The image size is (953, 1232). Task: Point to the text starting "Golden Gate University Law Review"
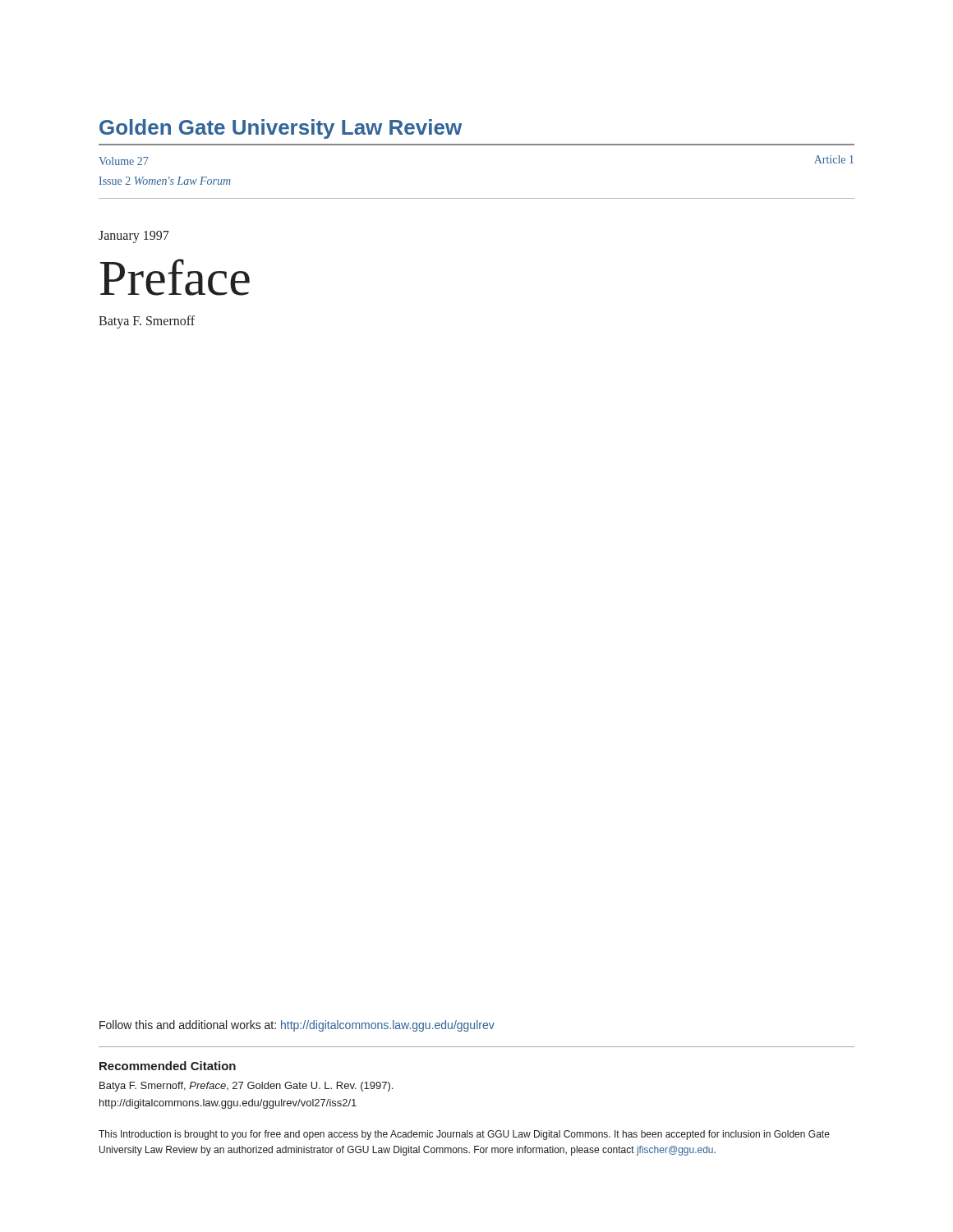pyautogui.click(x=280, y=127)
